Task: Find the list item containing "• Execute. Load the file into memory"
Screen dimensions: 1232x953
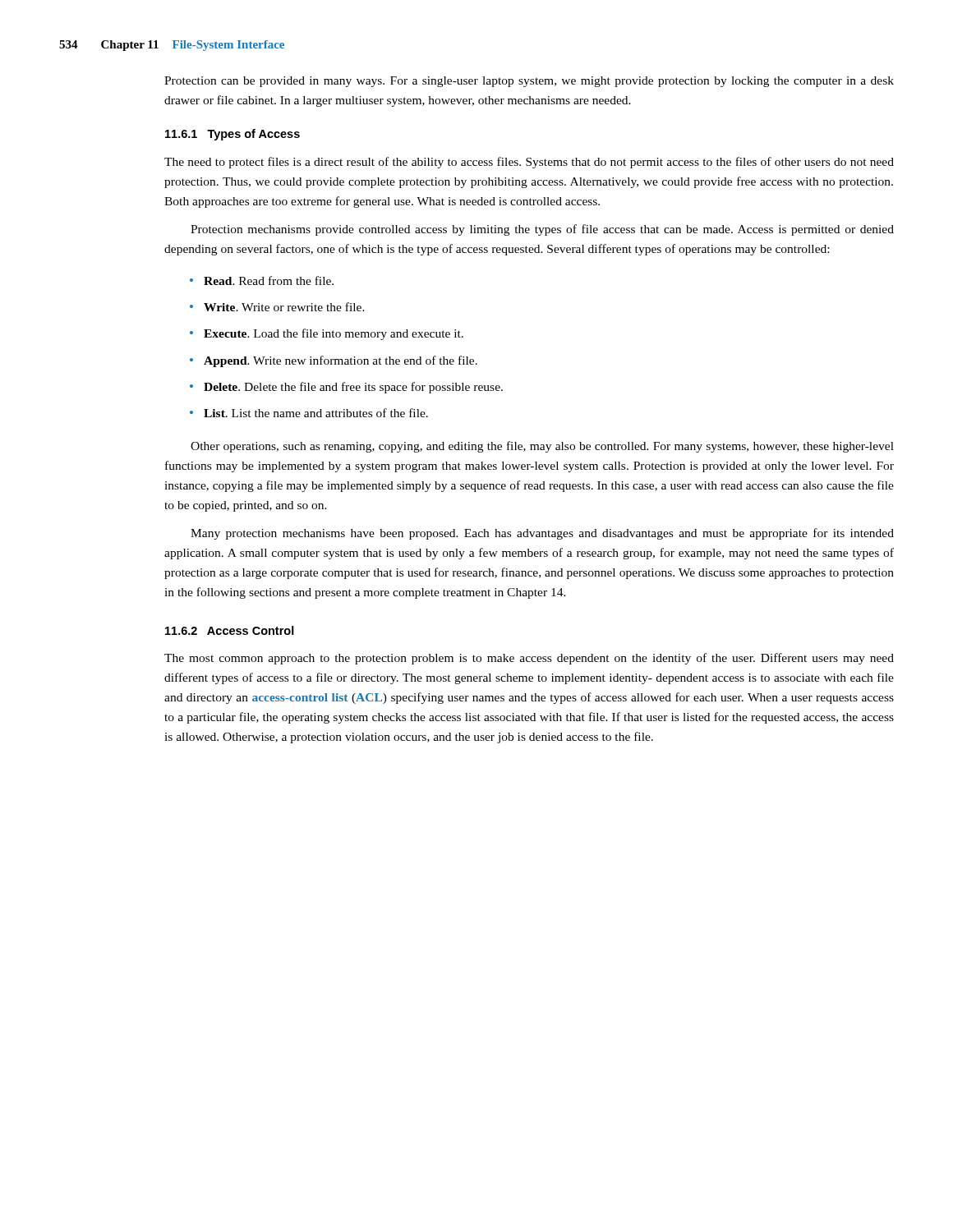Action: click(327, 334)
